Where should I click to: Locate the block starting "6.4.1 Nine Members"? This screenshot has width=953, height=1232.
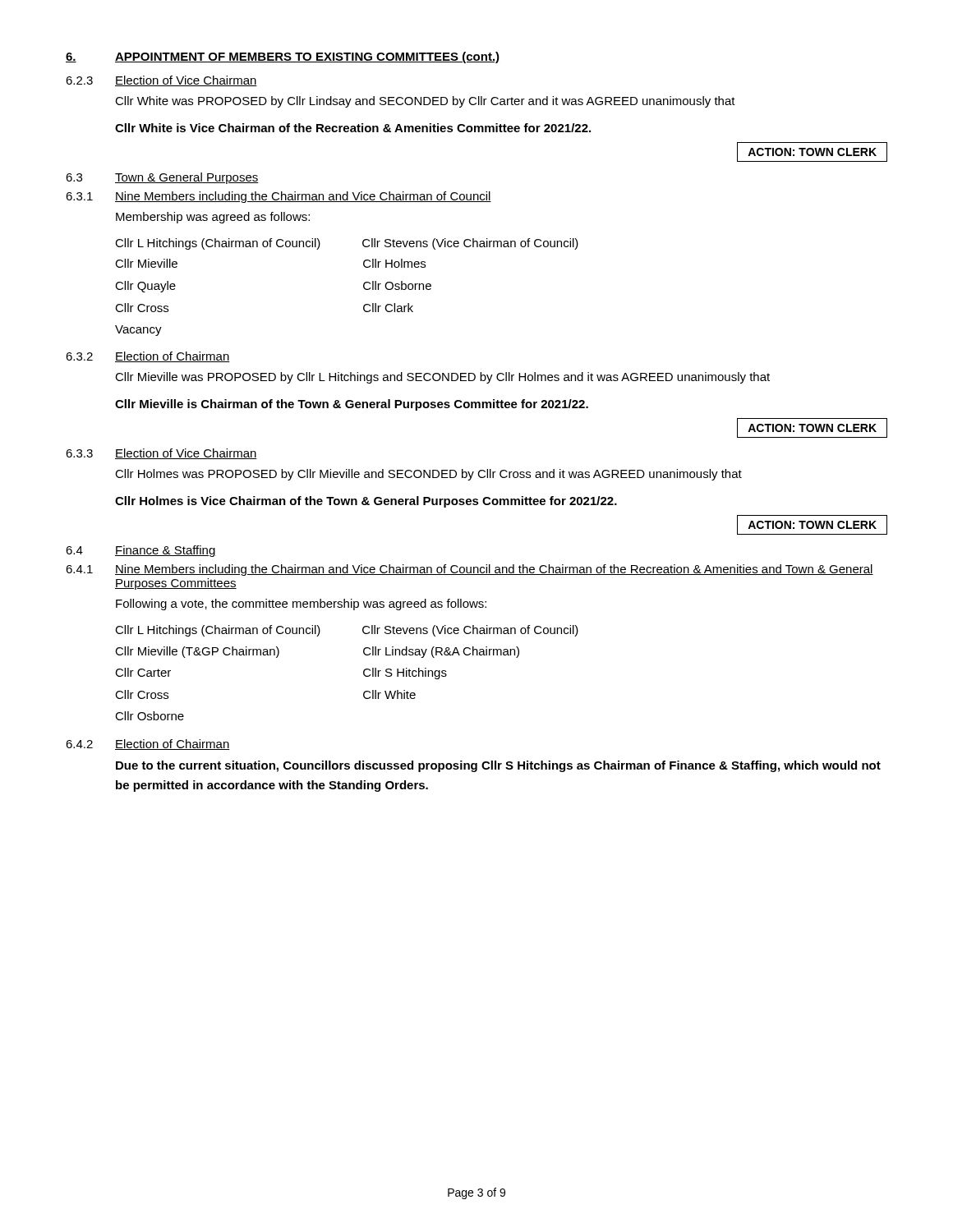[x=476, y=576]
